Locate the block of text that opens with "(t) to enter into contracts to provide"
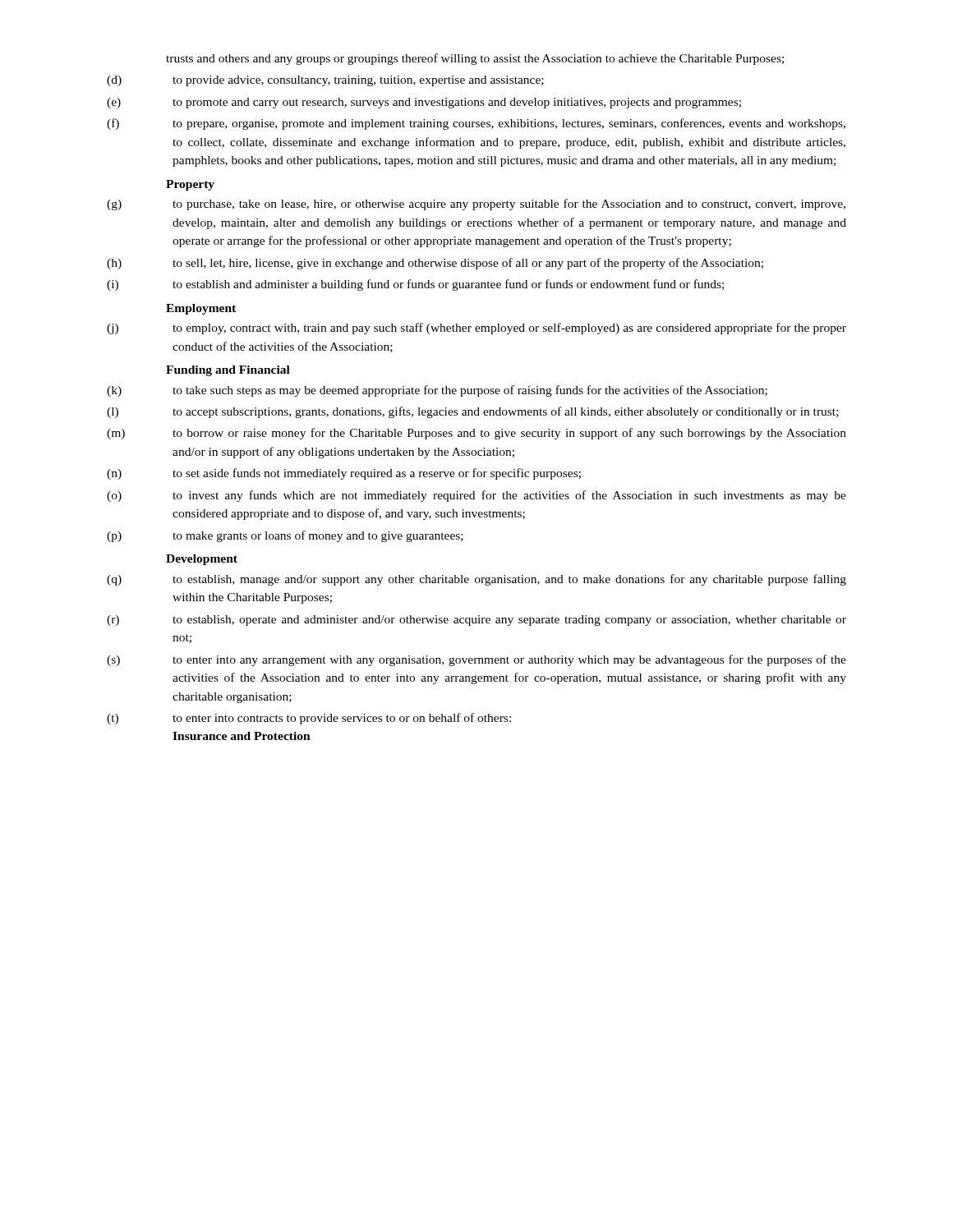 click(476, 727)
